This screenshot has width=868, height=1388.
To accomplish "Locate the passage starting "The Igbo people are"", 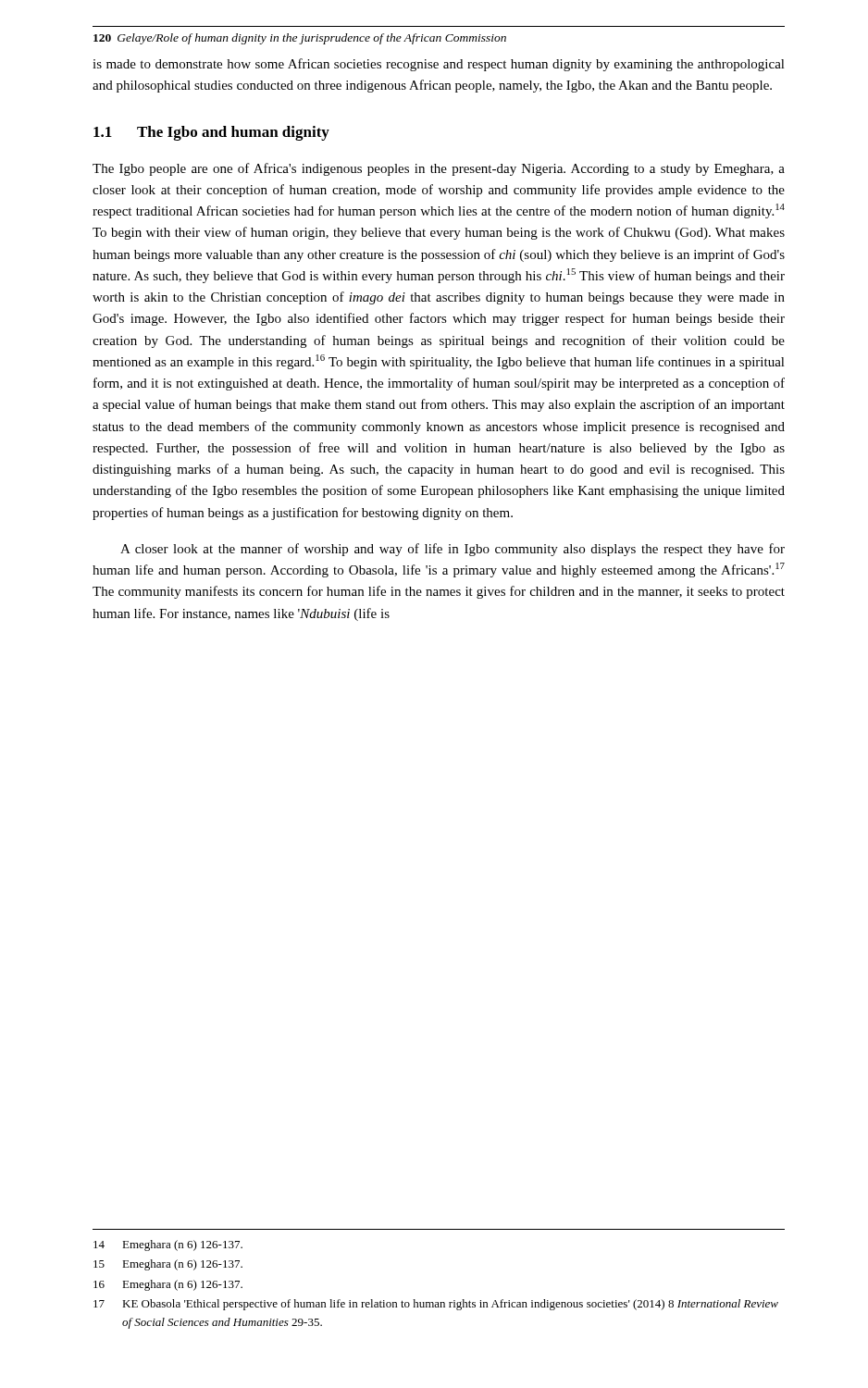I will (439, 341).
